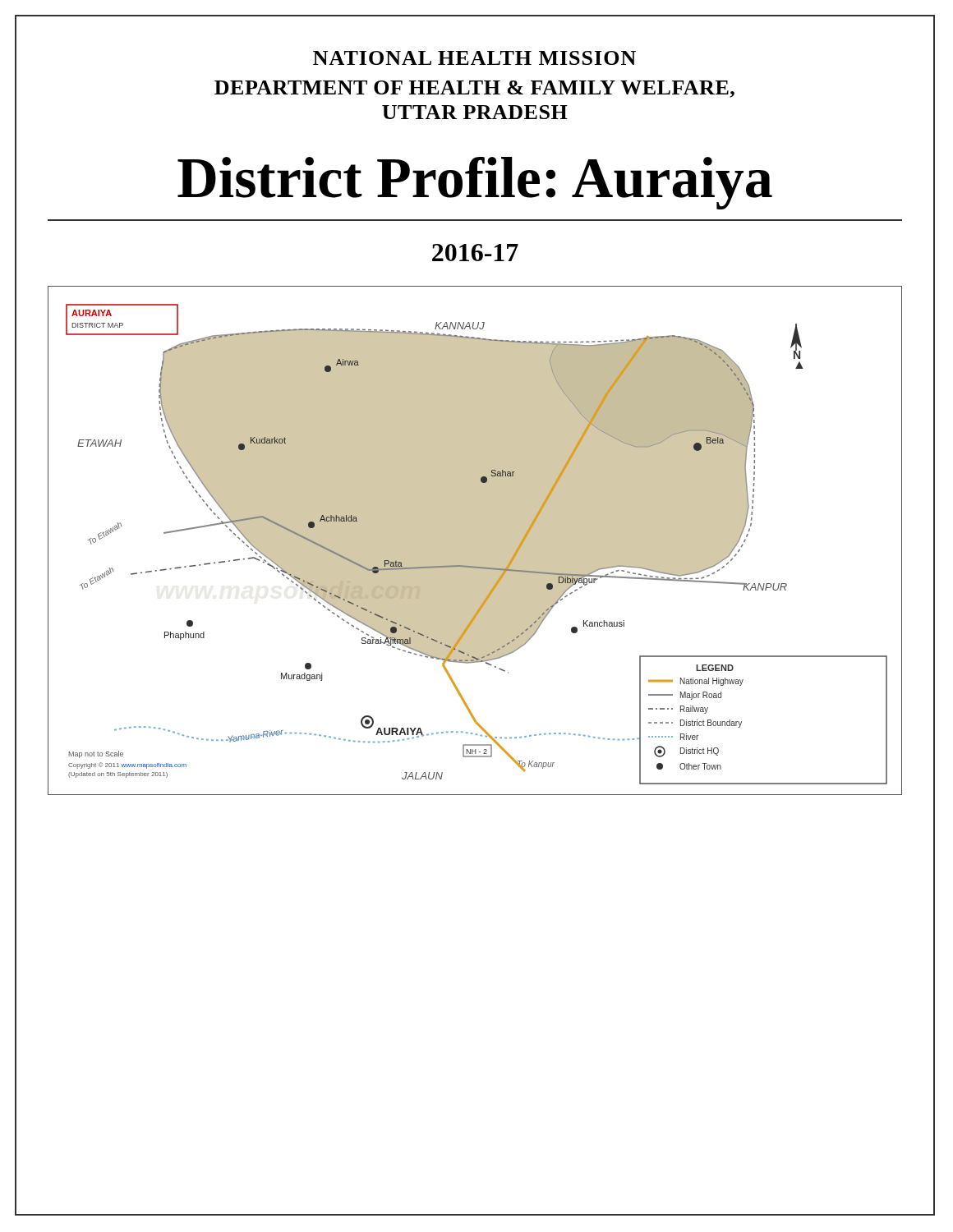Find the element starting "District Profile: Auraiya"
The image size is (953, 1232).
[x=475, y=178]
